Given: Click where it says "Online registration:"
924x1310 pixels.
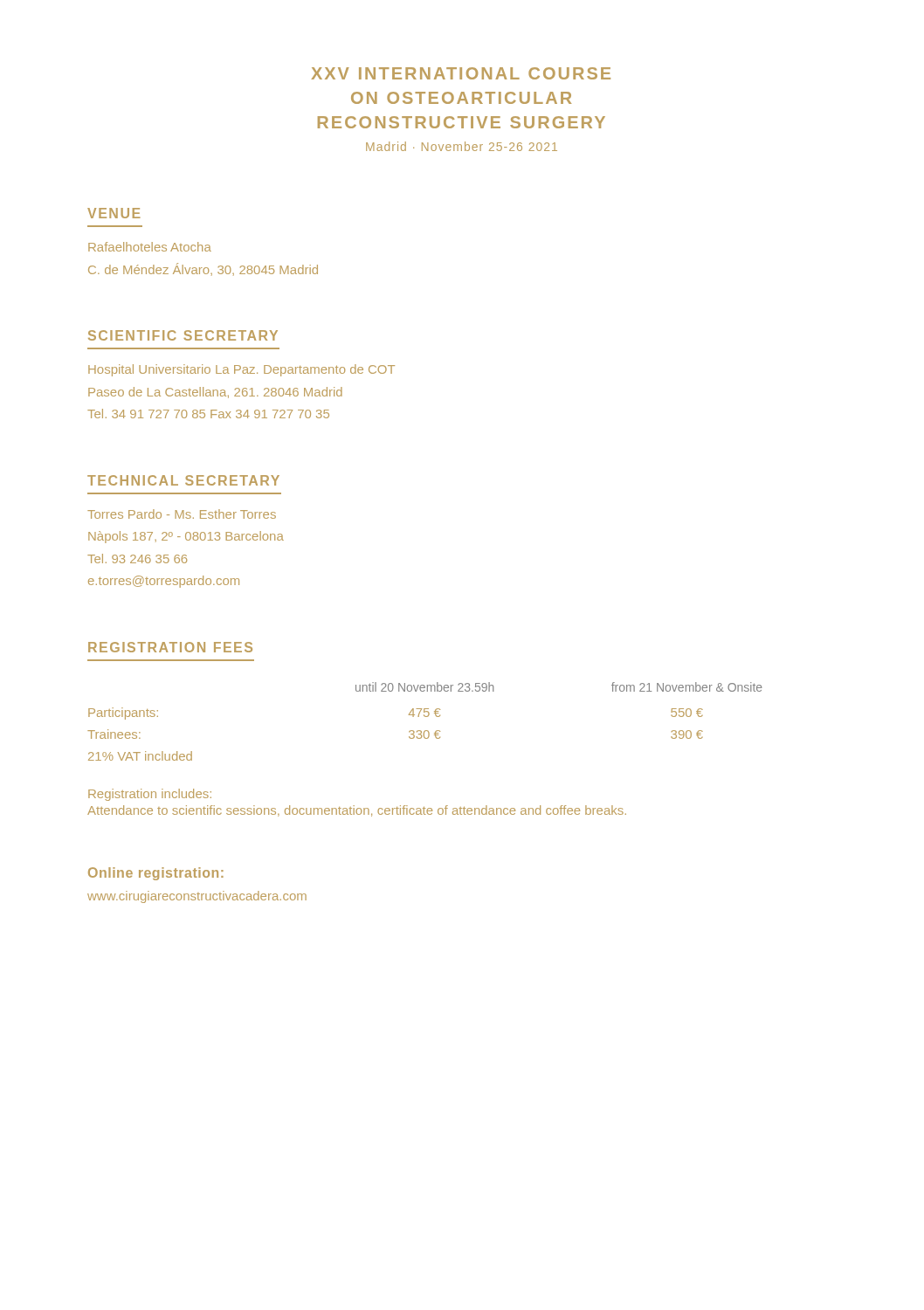Looking at the screenshot, I should (x=156, y=873).
